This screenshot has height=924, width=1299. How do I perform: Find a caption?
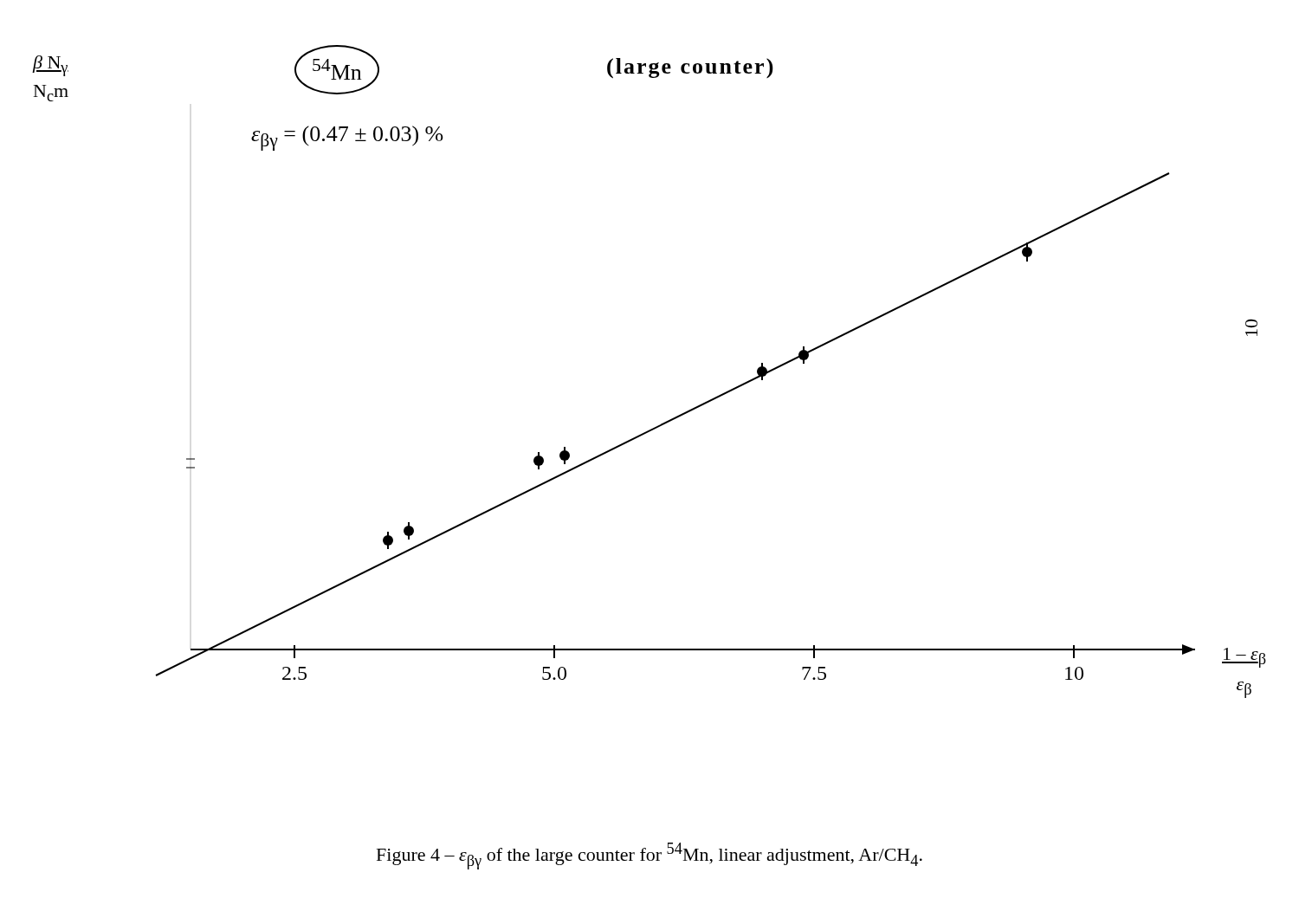tap(650, 855)
